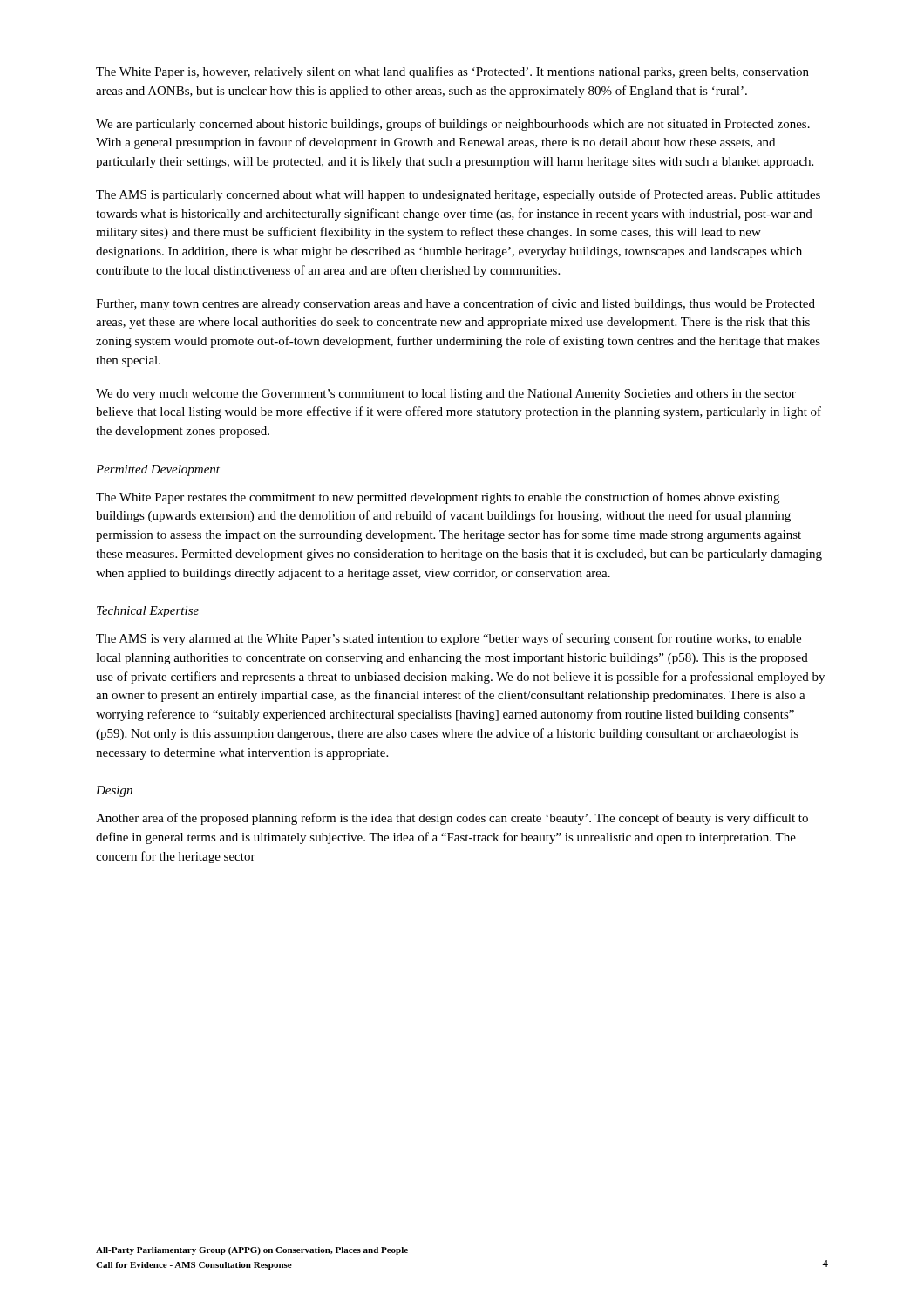Navigate to the text starting "The White Paper is, however,"
Viewport: 924px width, 1308px height.
coord(462,82)
